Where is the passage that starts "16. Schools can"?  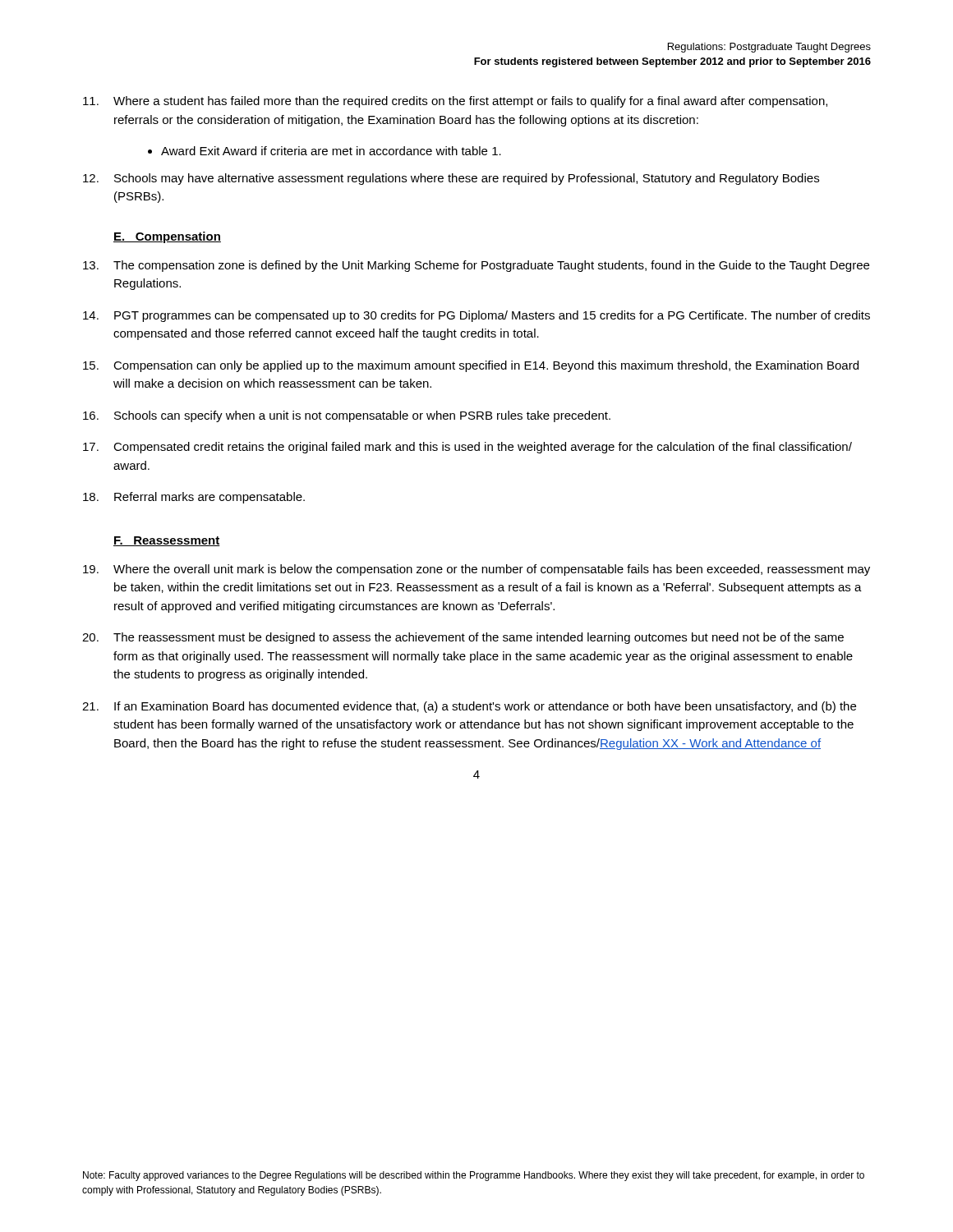pos(476,416)
